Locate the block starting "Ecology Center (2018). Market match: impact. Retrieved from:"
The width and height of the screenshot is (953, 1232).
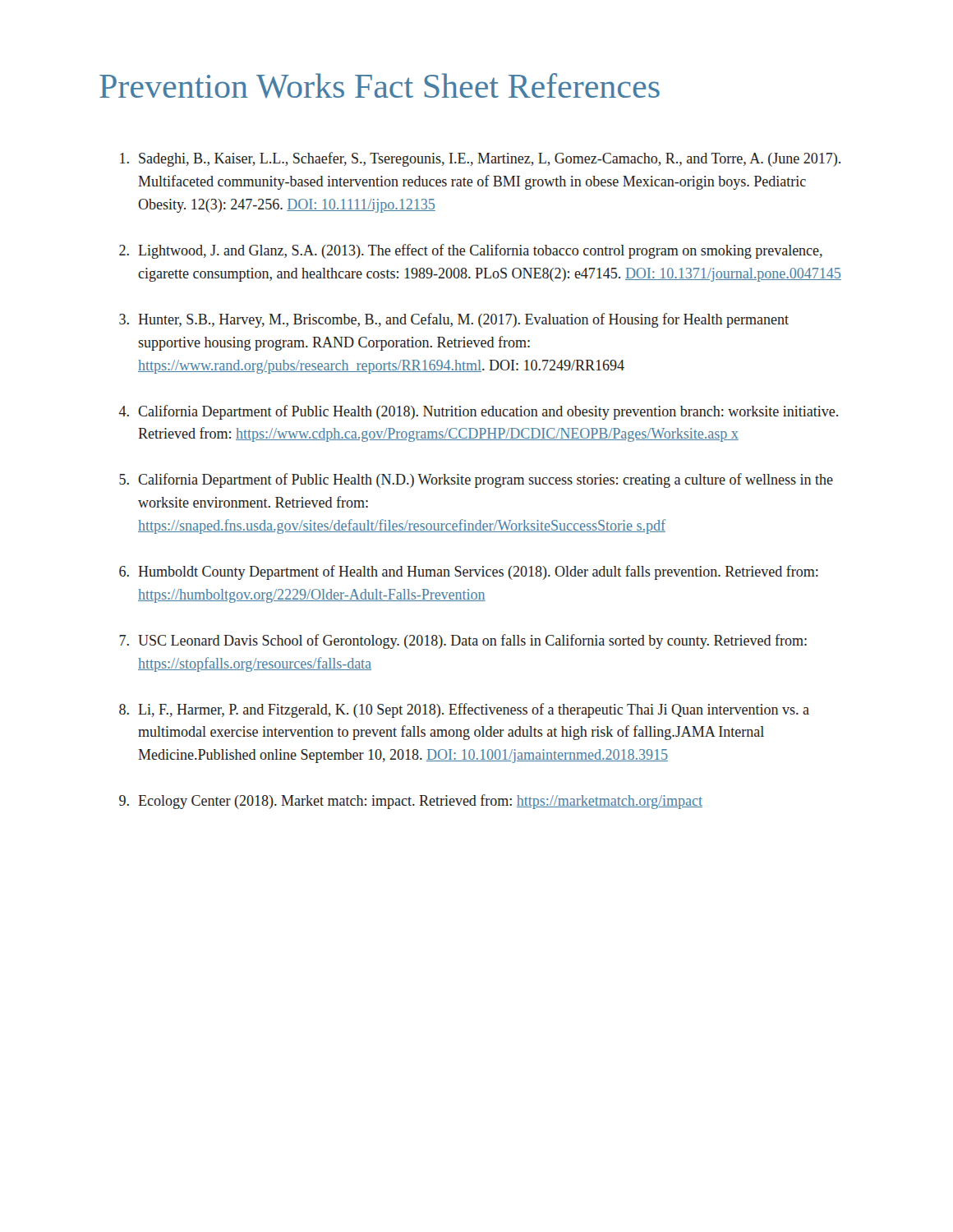496,802
